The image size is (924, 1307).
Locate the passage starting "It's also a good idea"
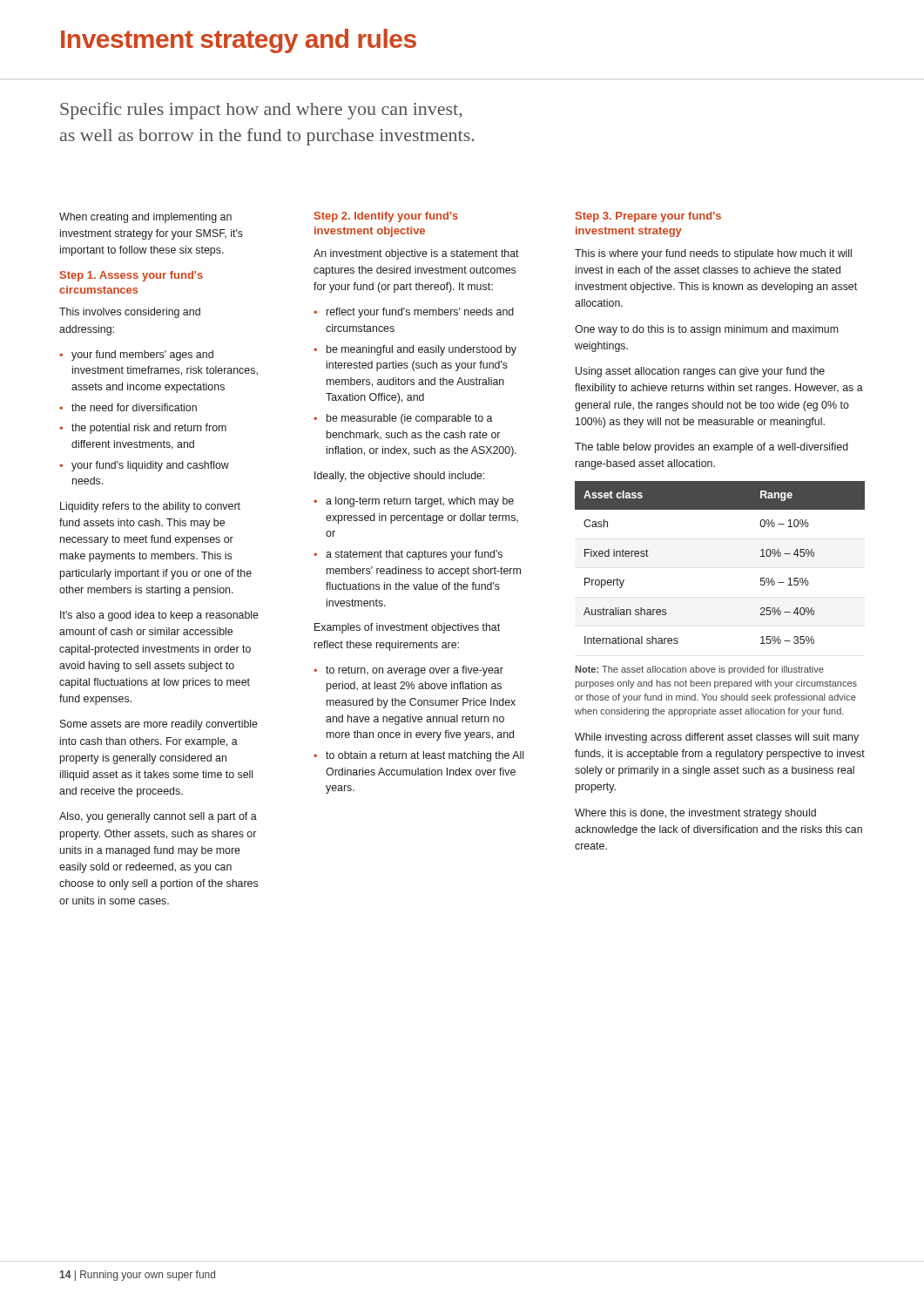(x=159, y=657)
